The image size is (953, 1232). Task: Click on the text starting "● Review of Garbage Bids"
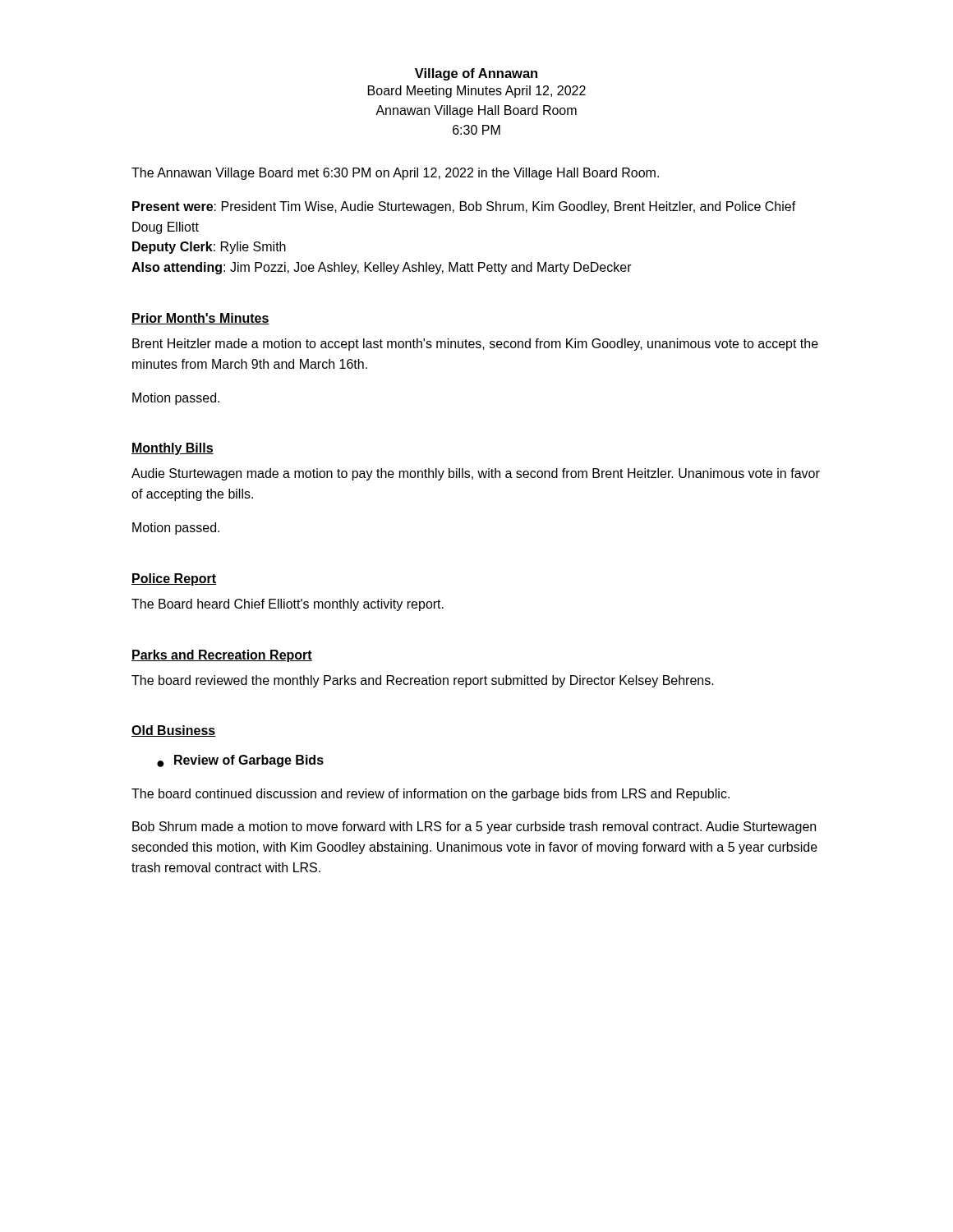(x=240, y=764)
